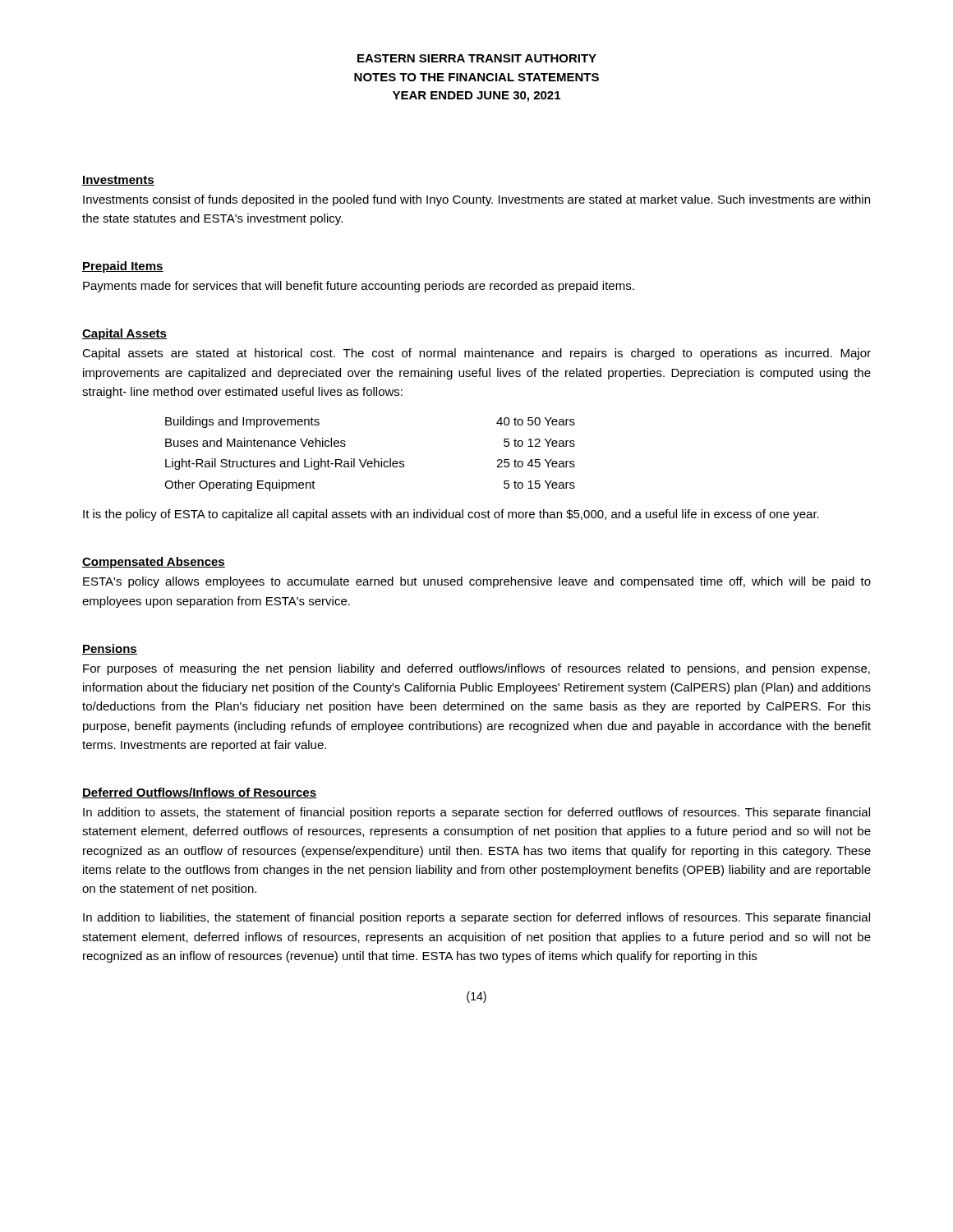Navigate to the block starting "Light-Rail Structures and"
This screenshot has width=953, height=1232.
pos(370,463)
